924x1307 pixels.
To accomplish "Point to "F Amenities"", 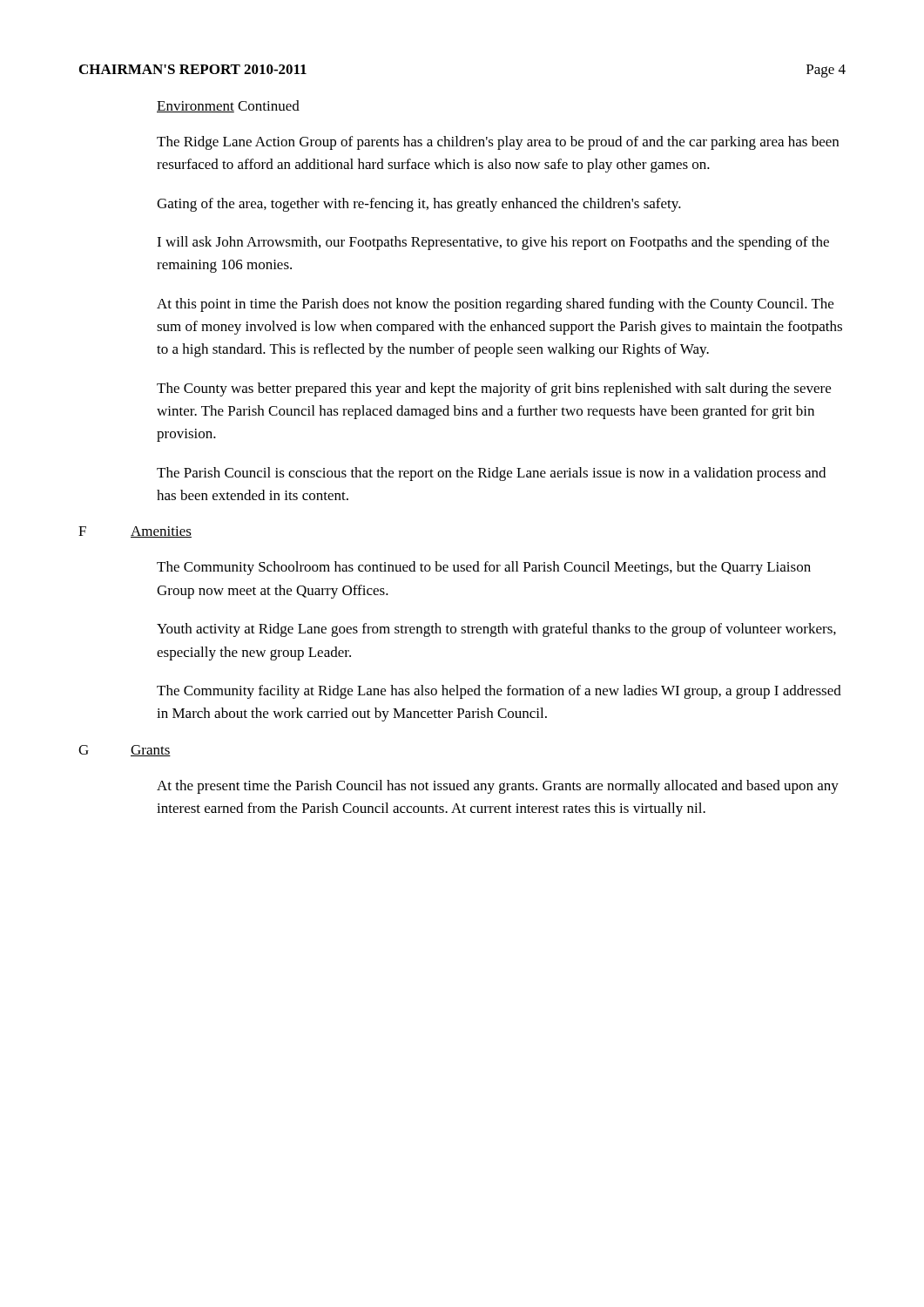I will pyautogui.click(x=135, y=532).
